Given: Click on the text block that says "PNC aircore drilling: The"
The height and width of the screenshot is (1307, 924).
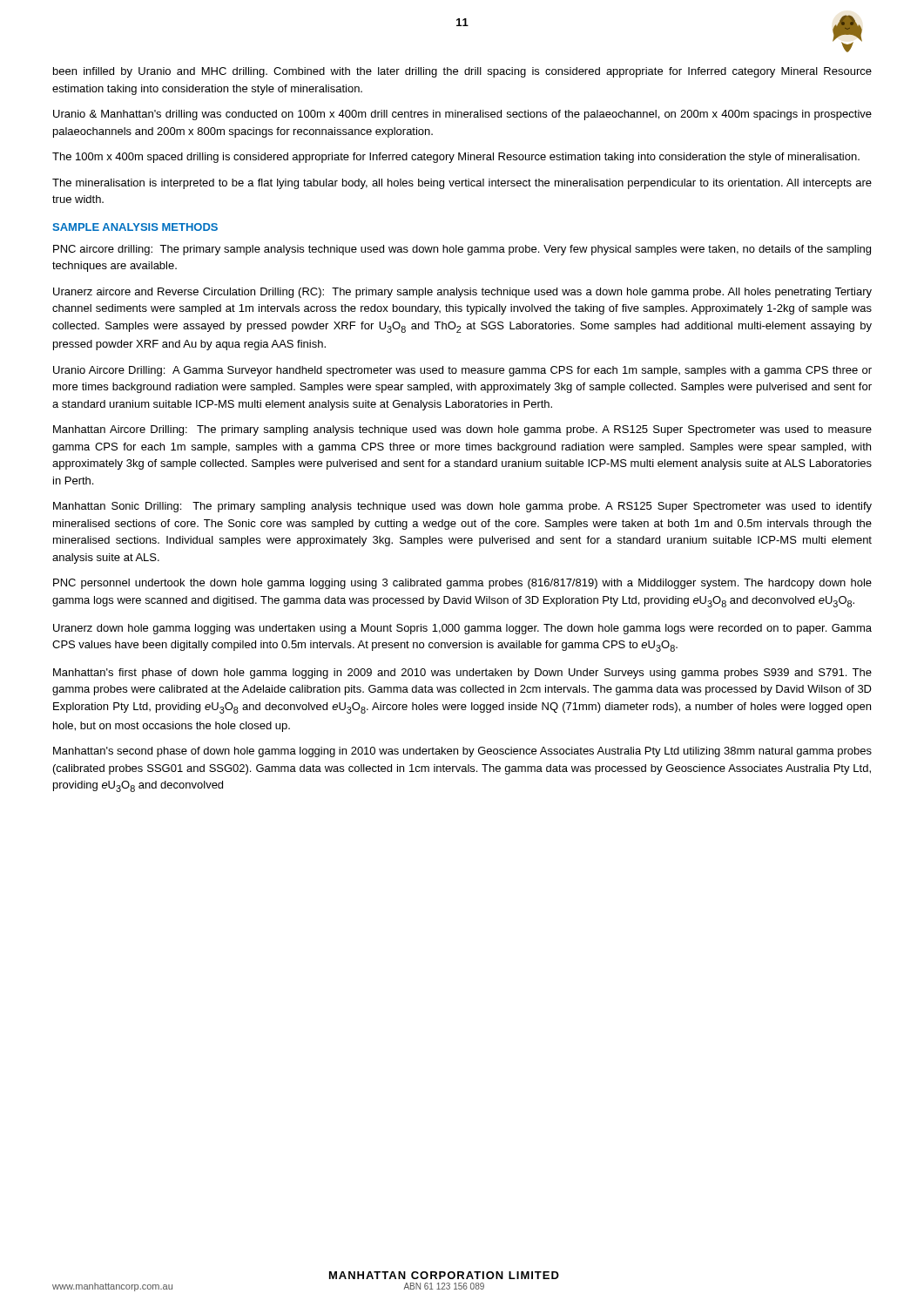Looking at the screenshot, I should coord(462,257).
